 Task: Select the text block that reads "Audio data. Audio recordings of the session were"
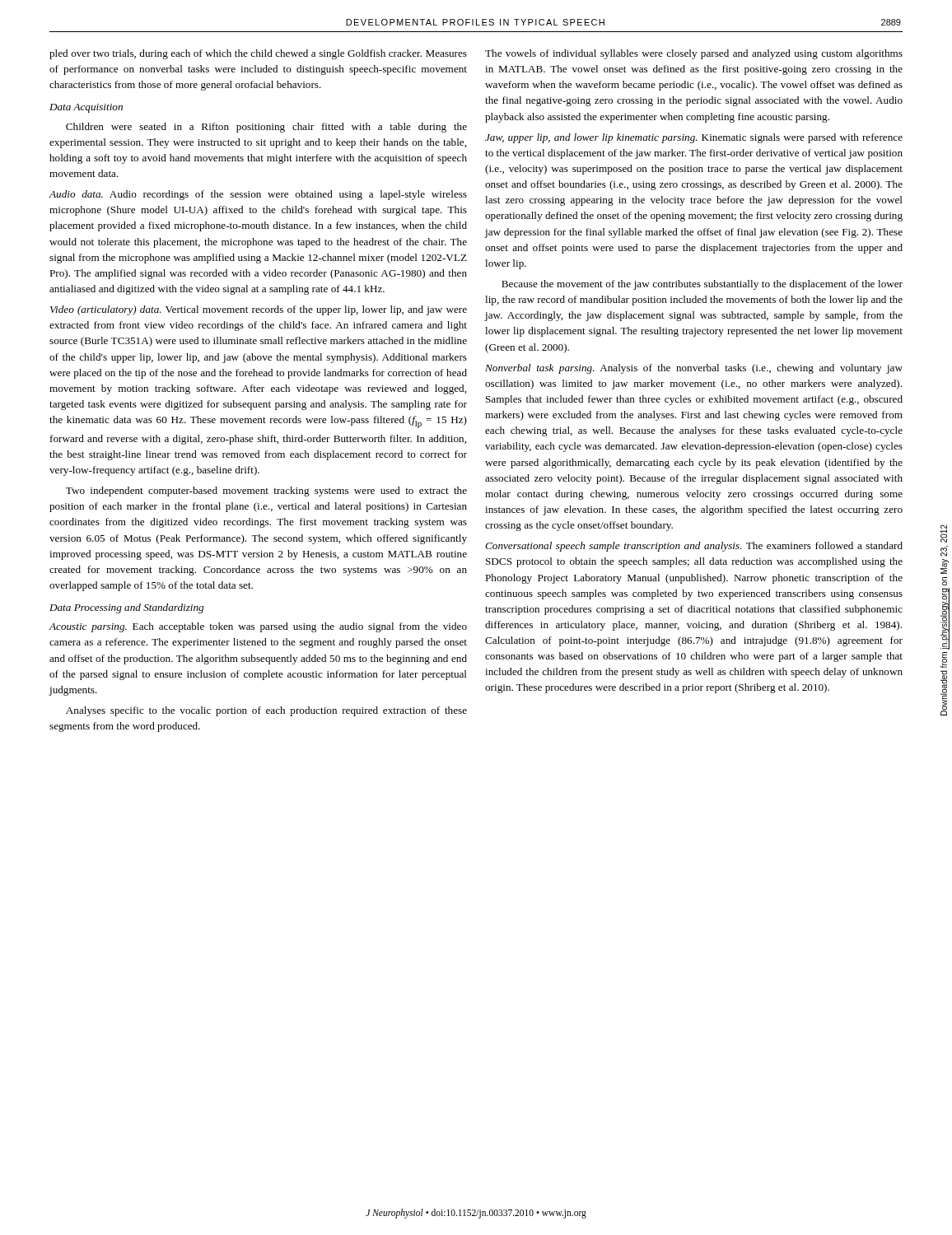coord(258,241)
